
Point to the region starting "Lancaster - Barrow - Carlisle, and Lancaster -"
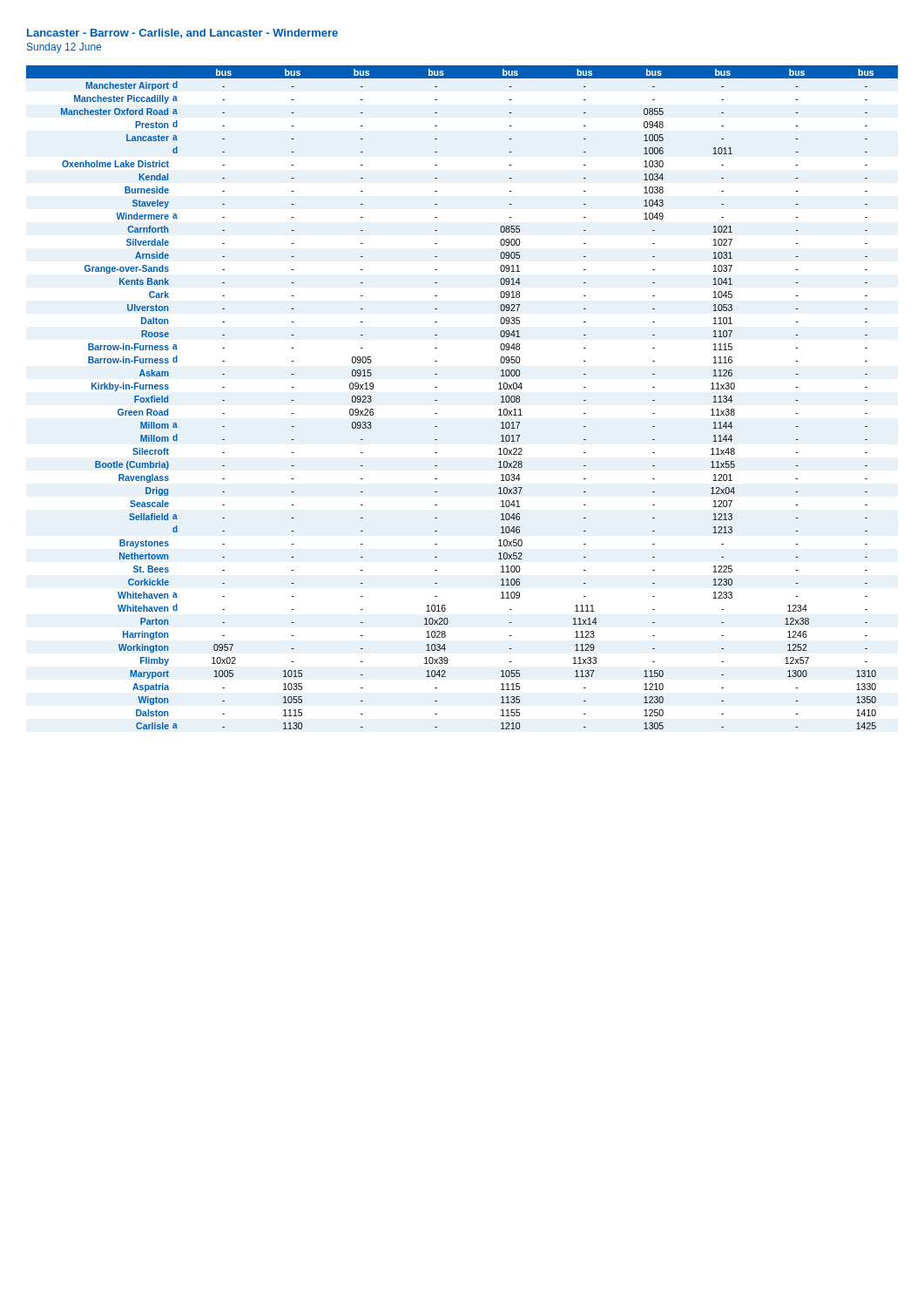point(182,33)
